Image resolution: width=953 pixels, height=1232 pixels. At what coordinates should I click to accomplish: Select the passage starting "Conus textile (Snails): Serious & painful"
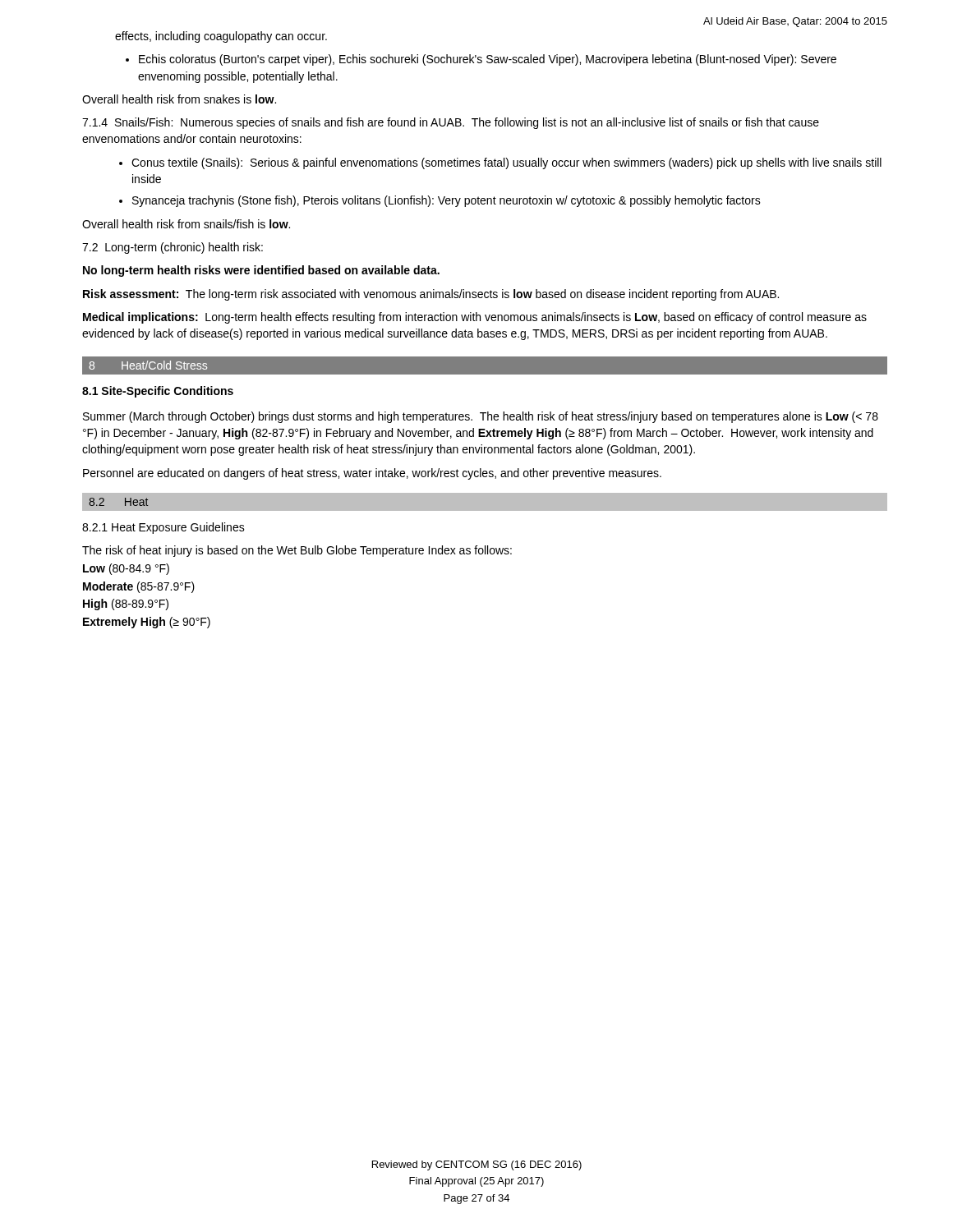pyautogui.click(x=507, y=171)
